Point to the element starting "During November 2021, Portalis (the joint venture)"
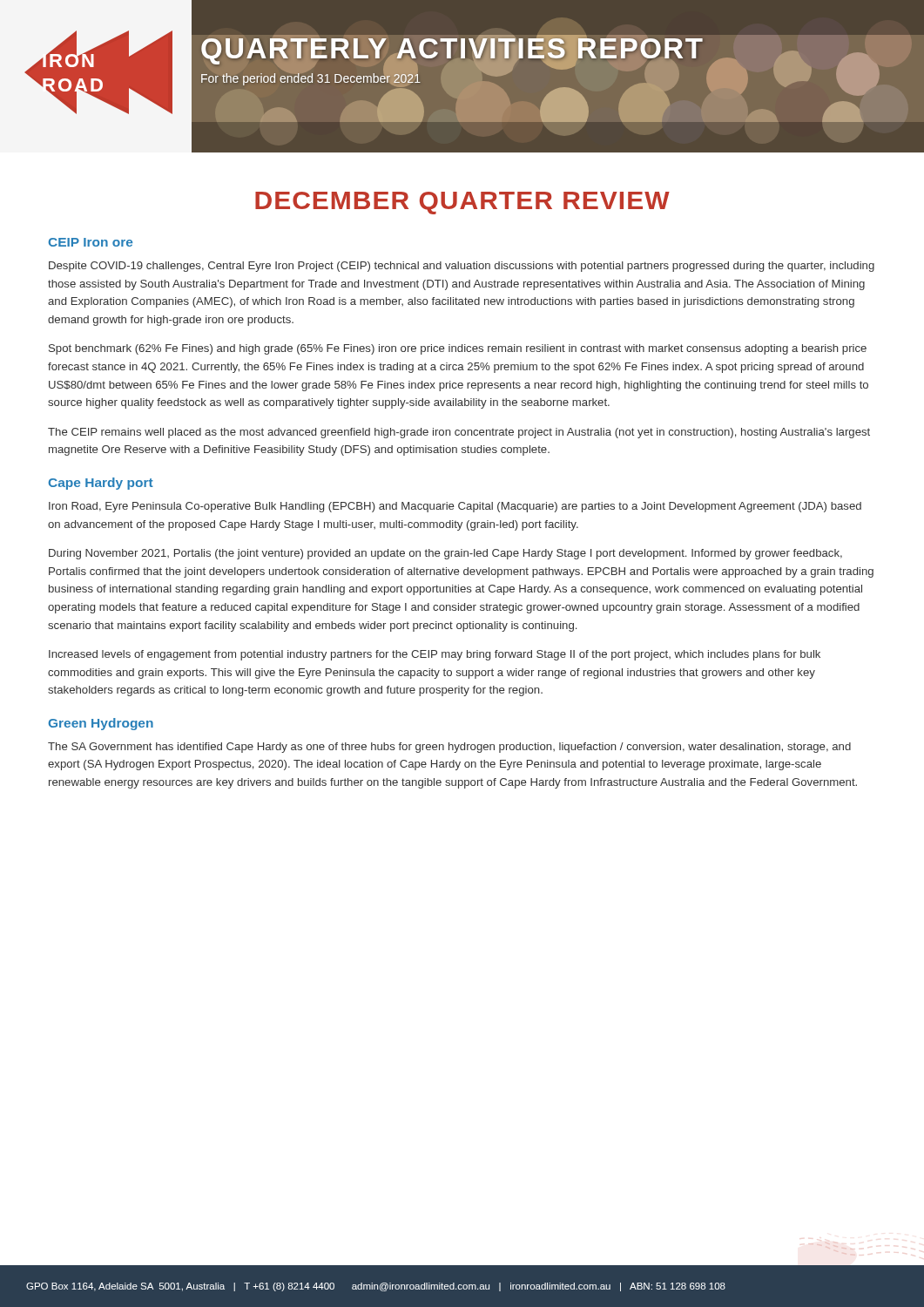924x1307 pixels. (461, 589)
